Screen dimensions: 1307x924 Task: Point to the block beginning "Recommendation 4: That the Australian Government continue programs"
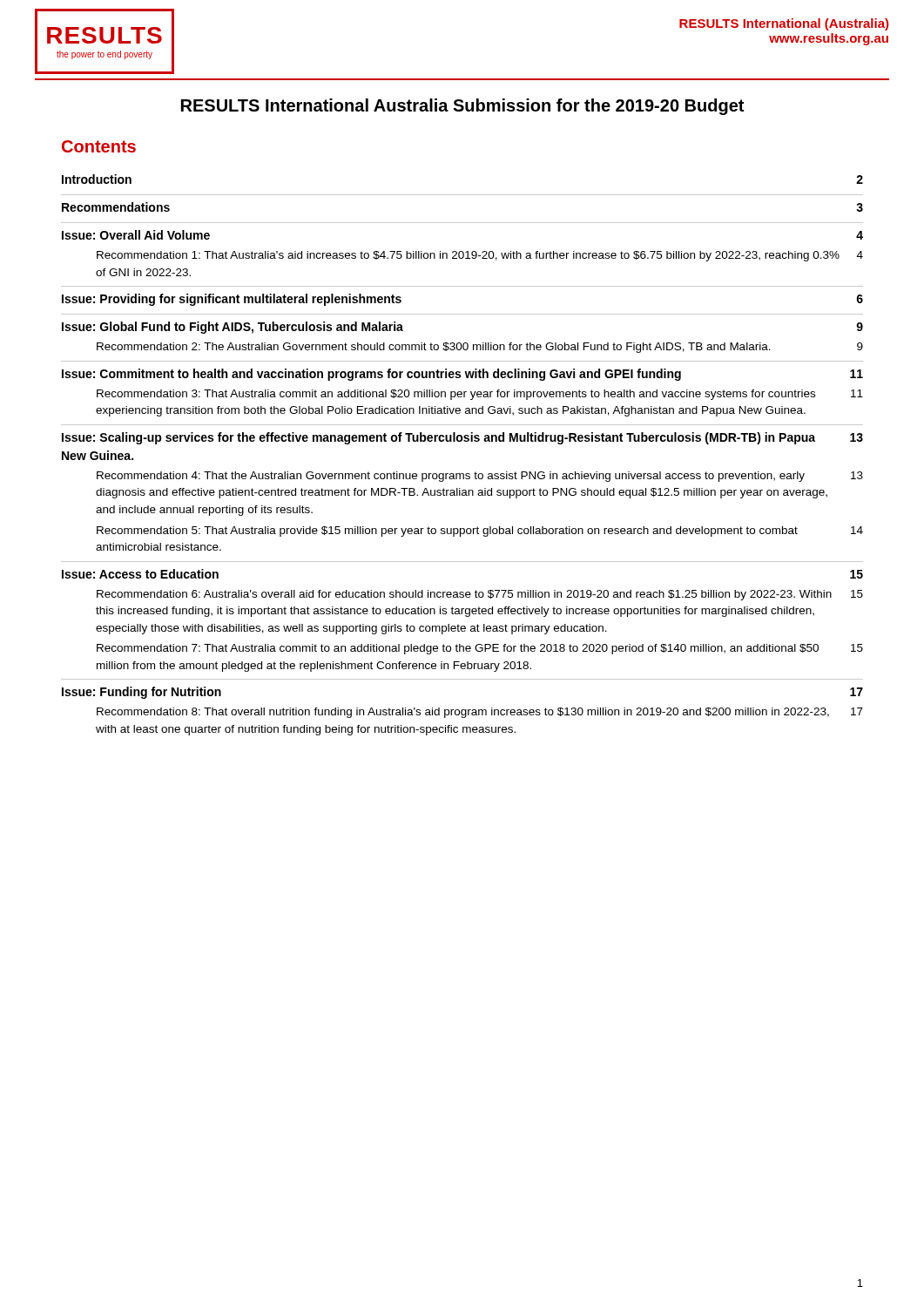[479, 492]
